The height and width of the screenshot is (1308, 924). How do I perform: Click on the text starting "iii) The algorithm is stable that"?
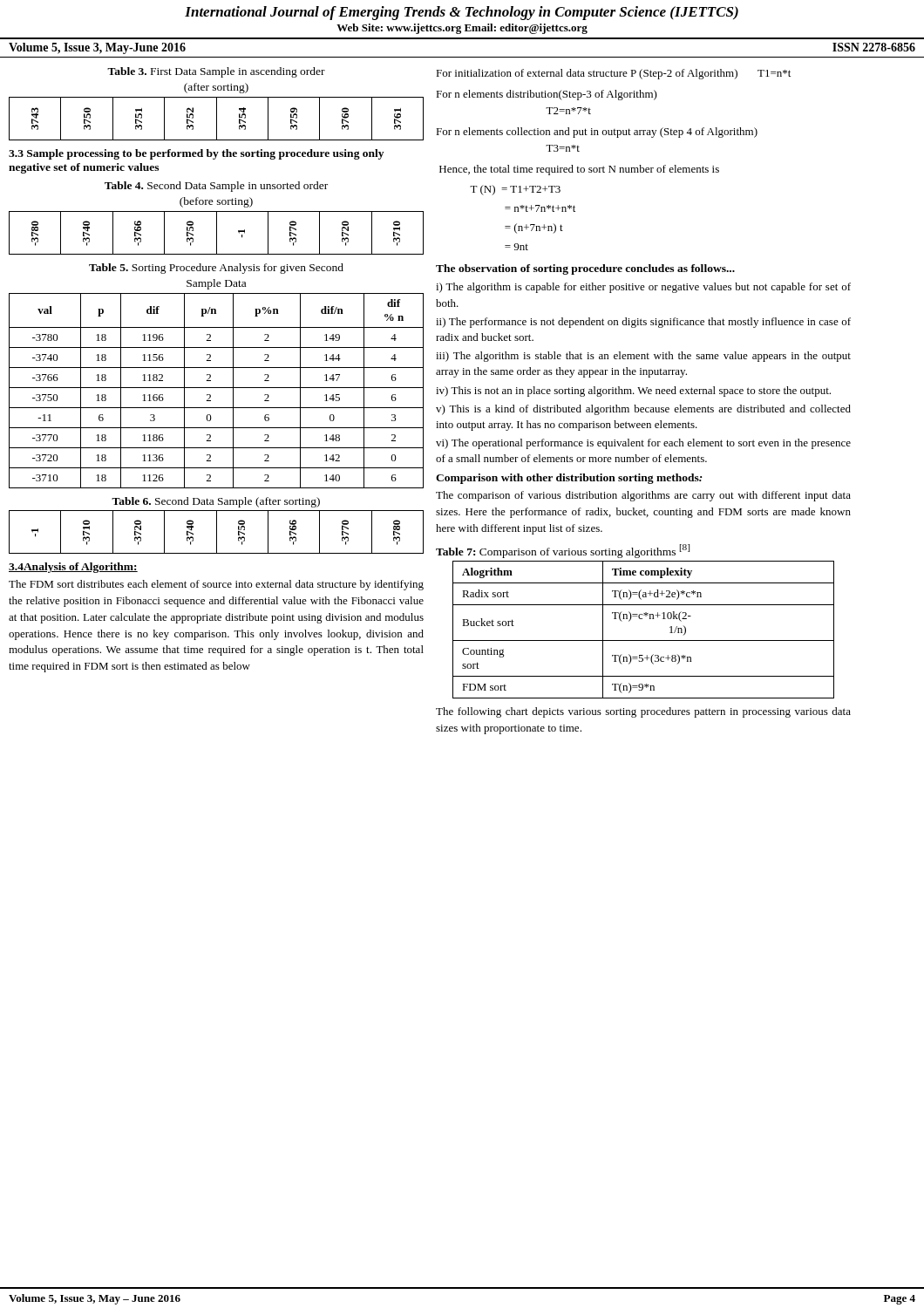tap(643, 363)
